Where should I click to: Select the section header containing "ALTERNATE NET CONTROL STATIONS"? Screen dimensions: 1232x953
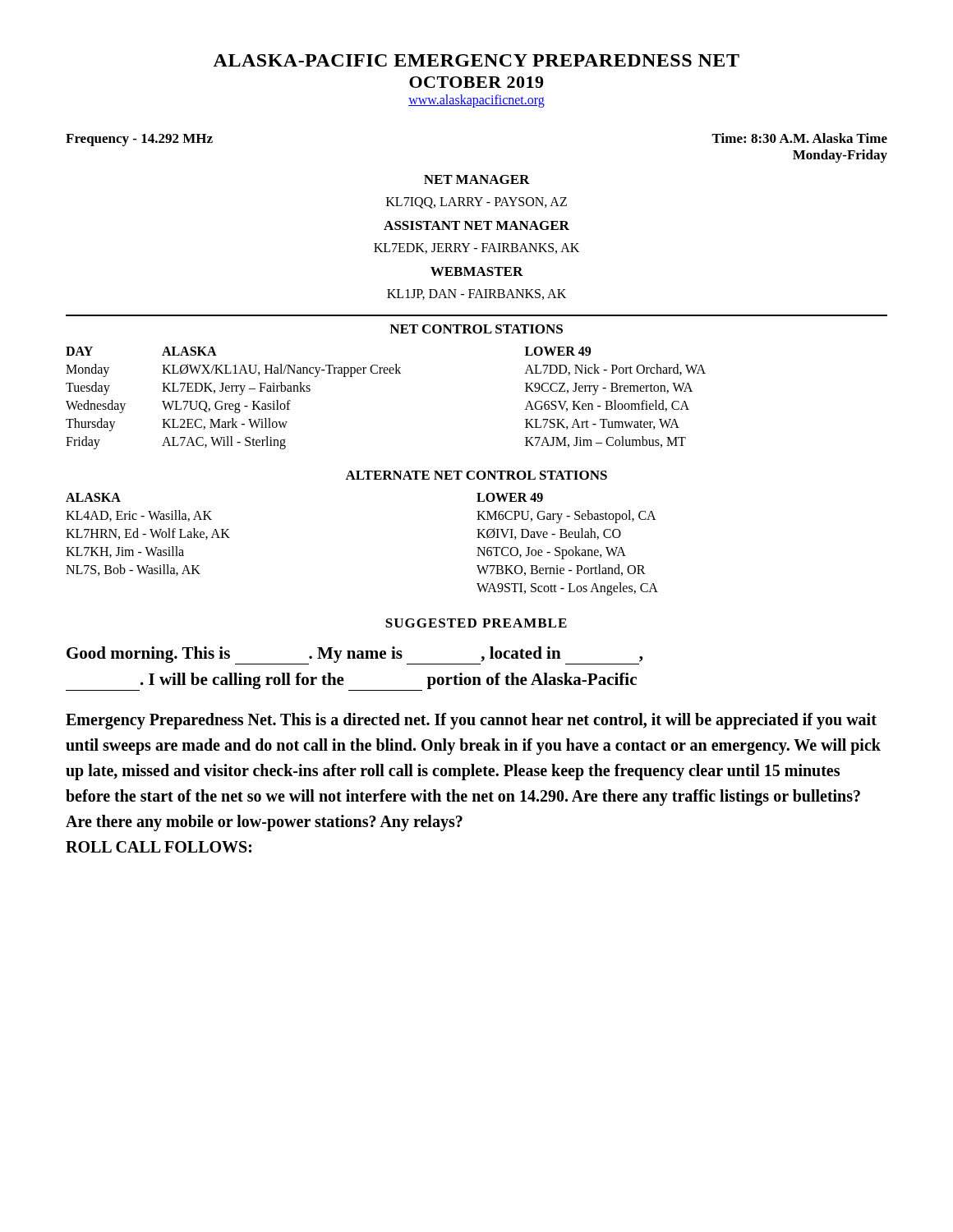(x=476, y=476)
